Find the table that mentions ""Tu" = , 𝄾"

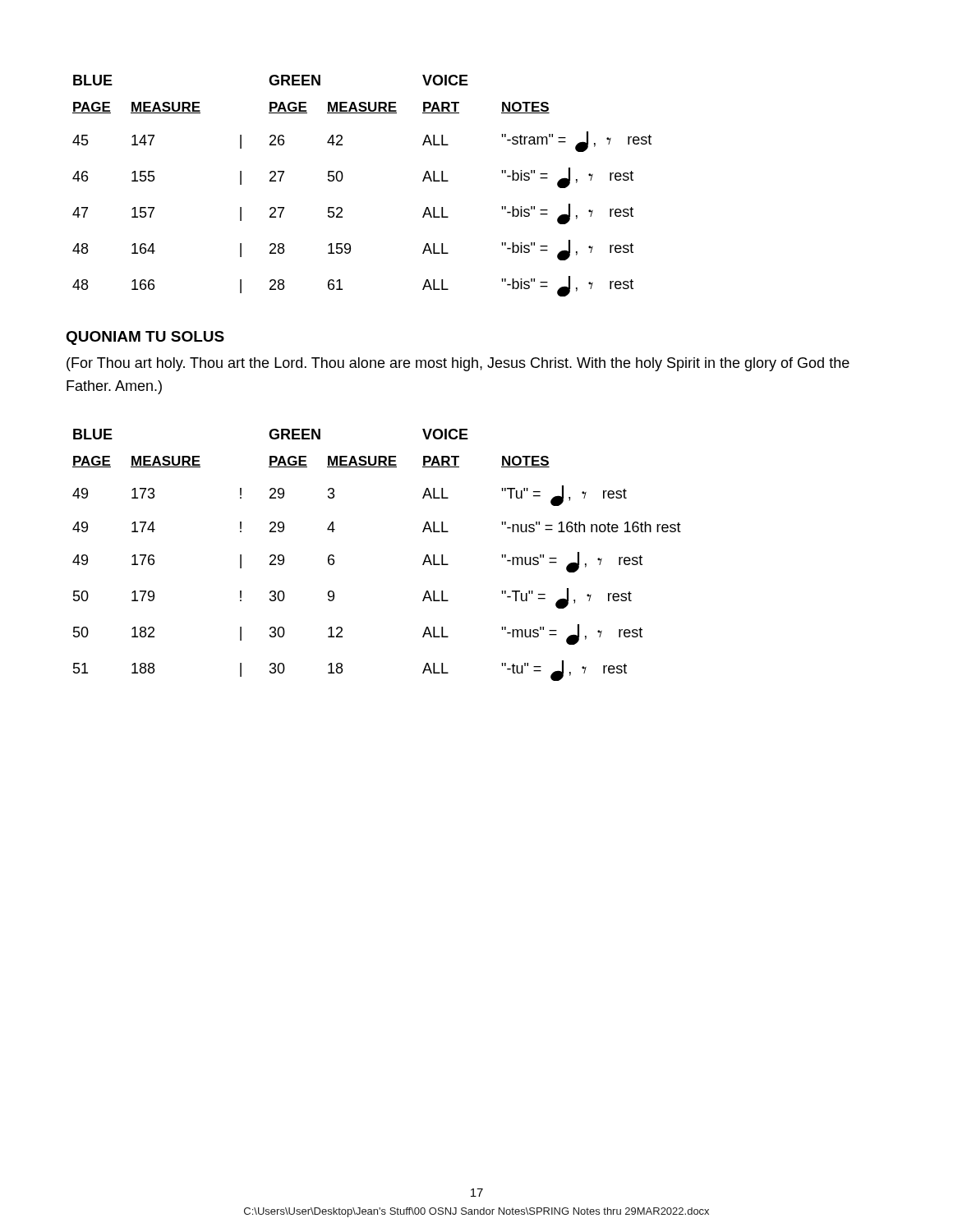pyautogui.click(x=476, y=553)
